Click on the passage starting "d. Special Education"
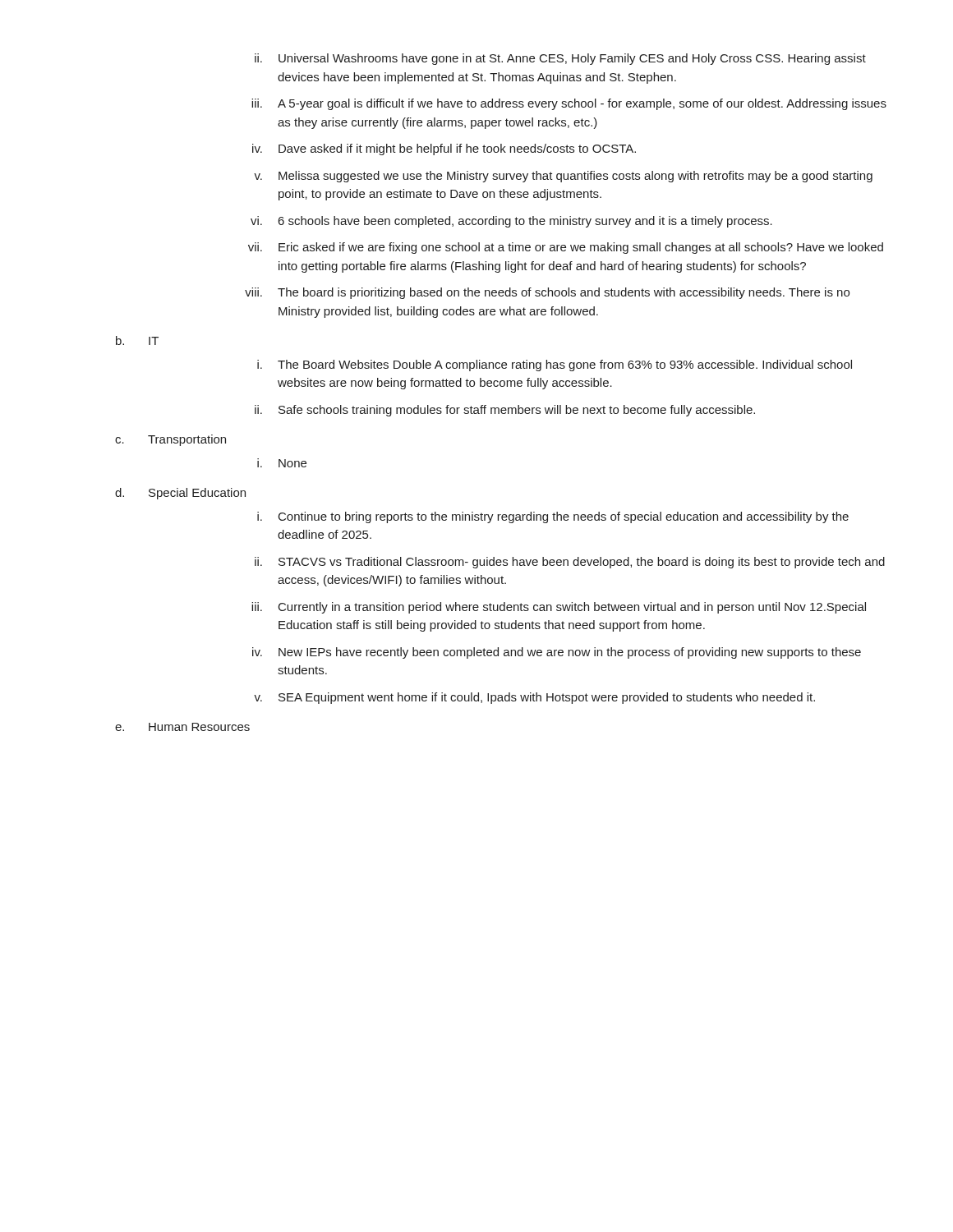The height and width of the screenshot is (1232, 953). [181, 493]
